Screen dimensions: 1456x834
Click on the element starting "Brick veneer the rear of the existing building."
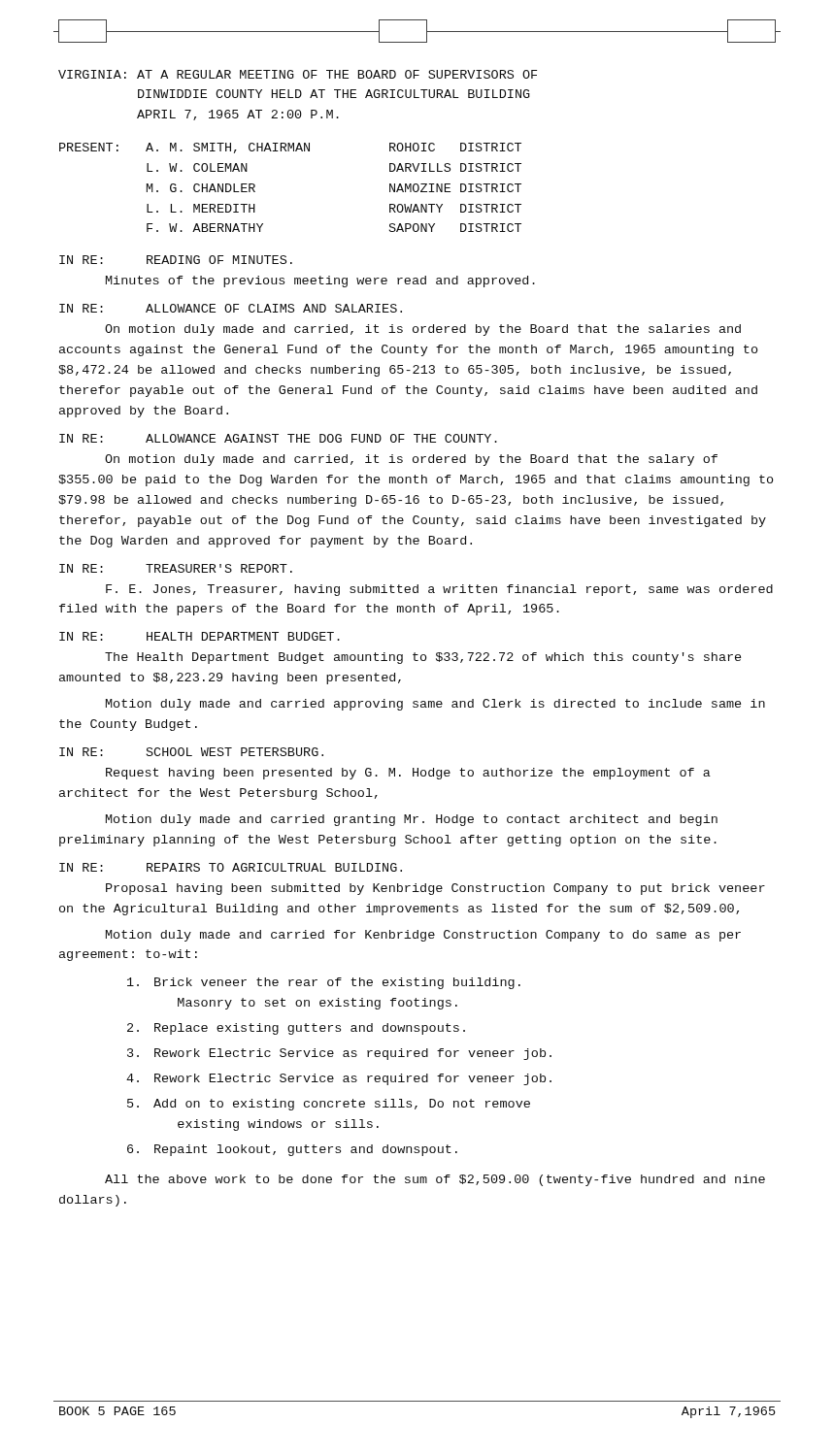pos(451,994)
